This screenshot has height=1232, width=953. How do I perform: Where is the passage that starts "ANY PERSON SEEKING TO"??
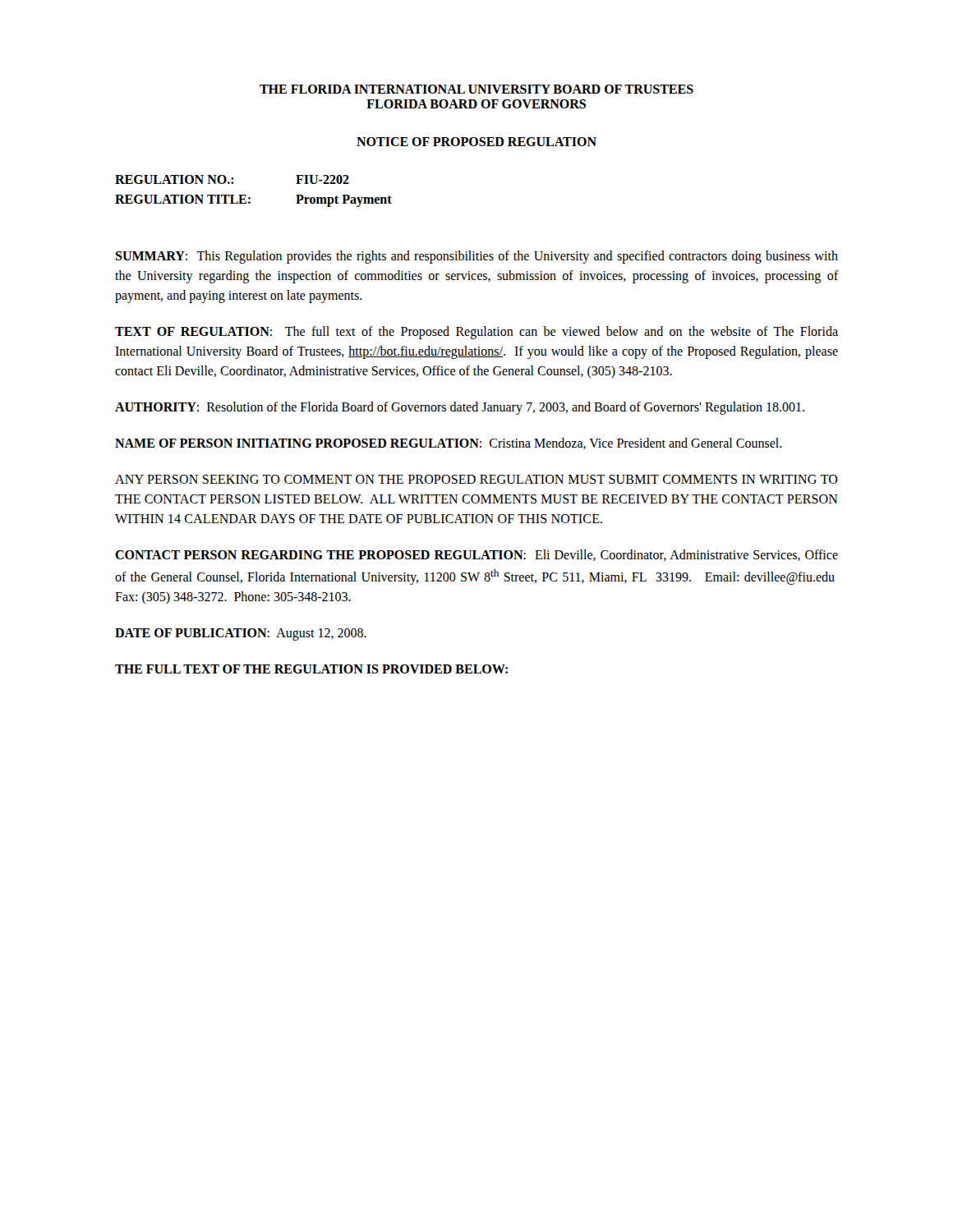coord(476,499)
